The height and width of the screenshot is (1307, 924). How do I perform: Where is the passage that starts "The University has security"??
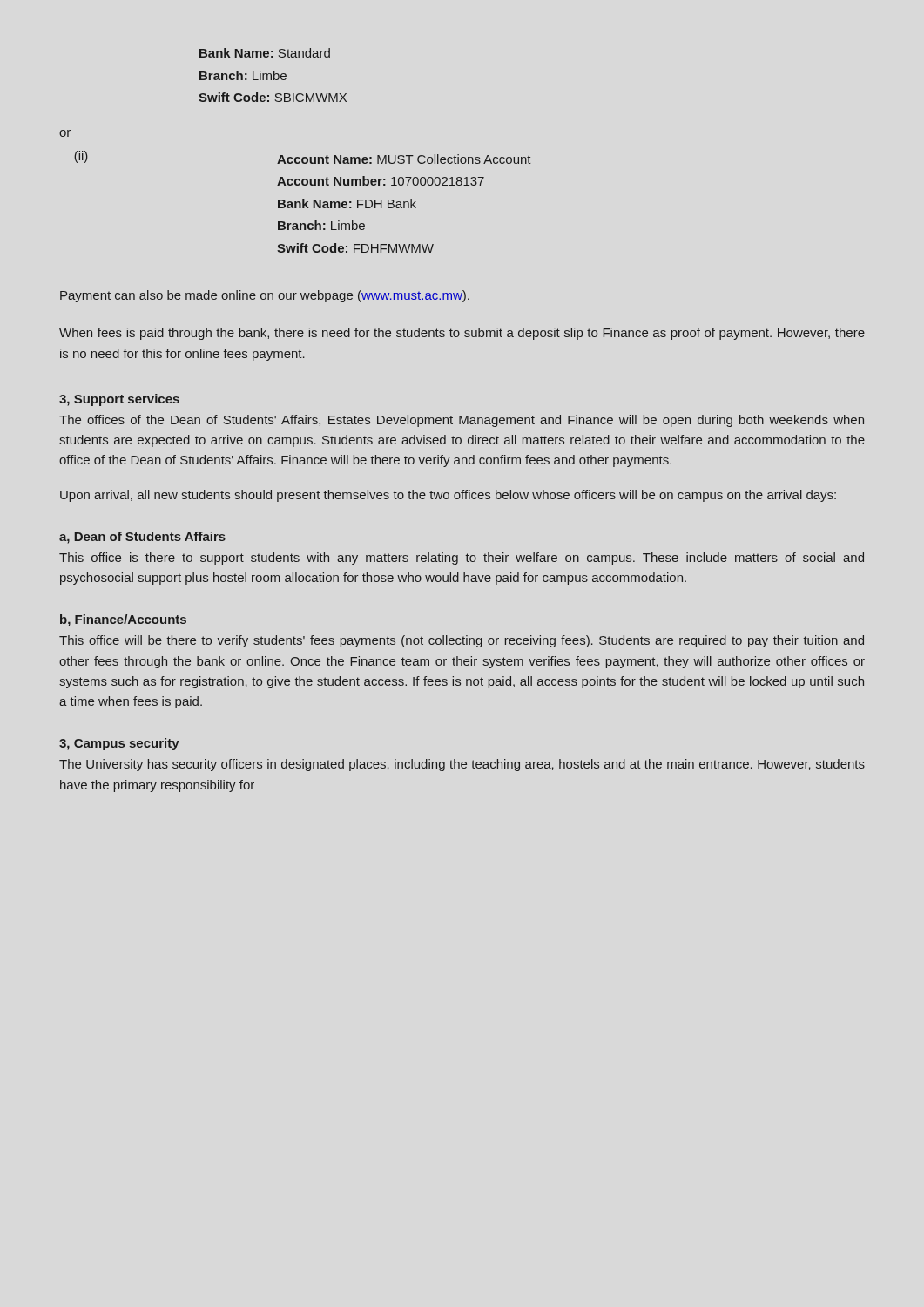click(x=462, y=774)
